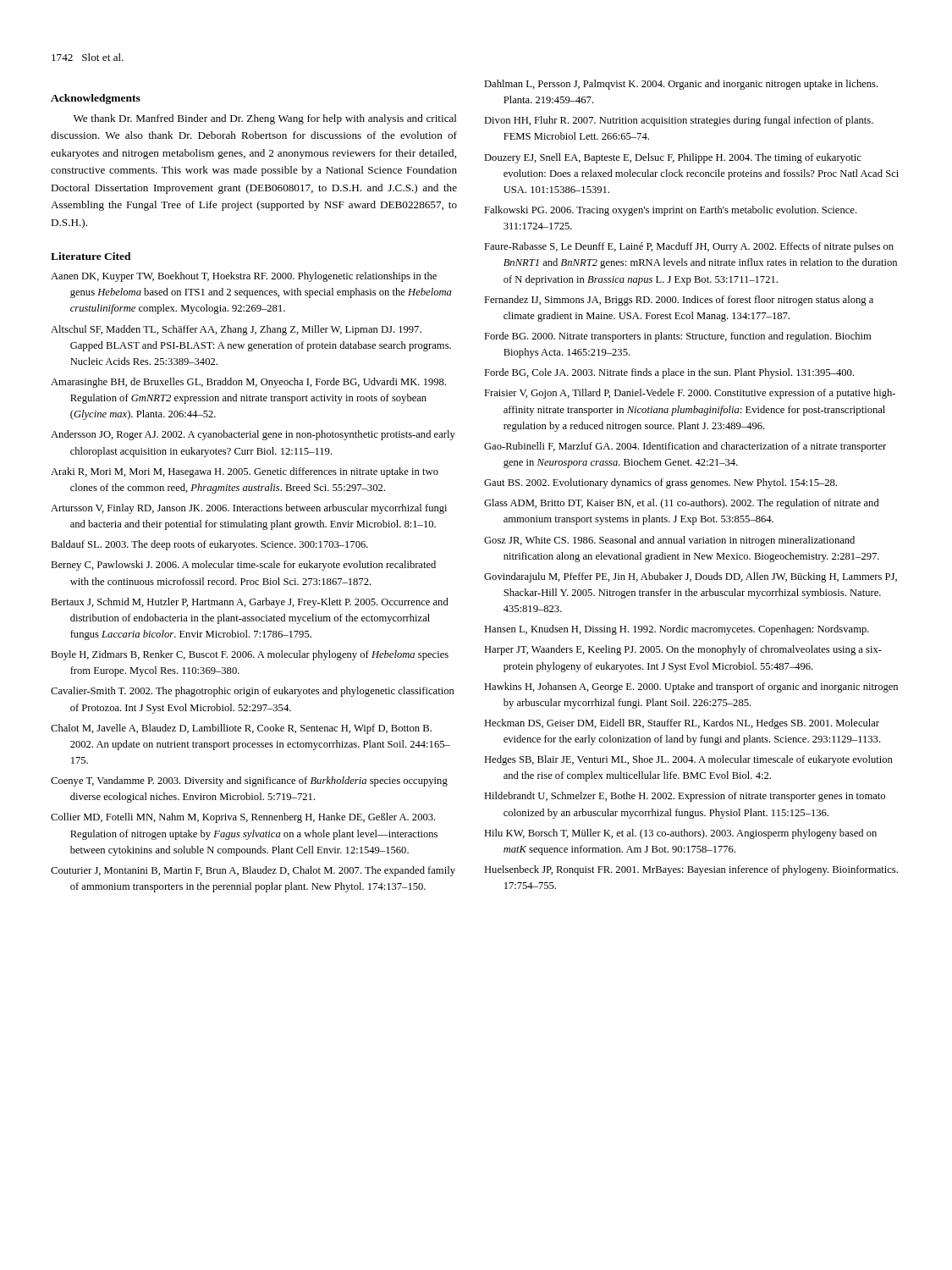952x1270 pixels.
Task: Select the text block starting "Aanen DK, Kuyper TW, Boekhout T, Hoekstra"
Action: pyautogui.click(x=251, y=292)
